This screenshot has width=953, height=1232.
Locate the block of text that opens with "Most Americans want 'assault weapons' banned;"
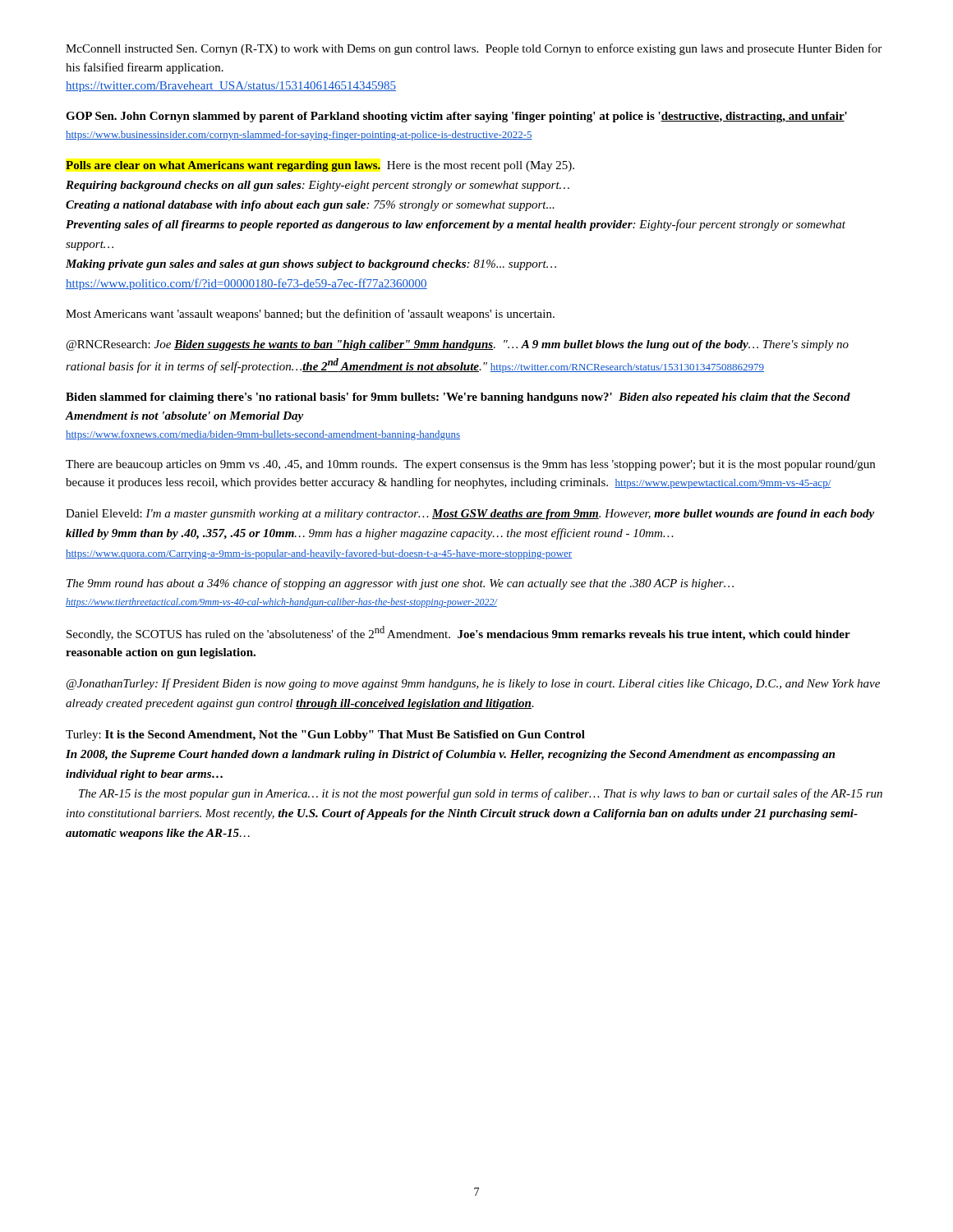coord(310,313)
